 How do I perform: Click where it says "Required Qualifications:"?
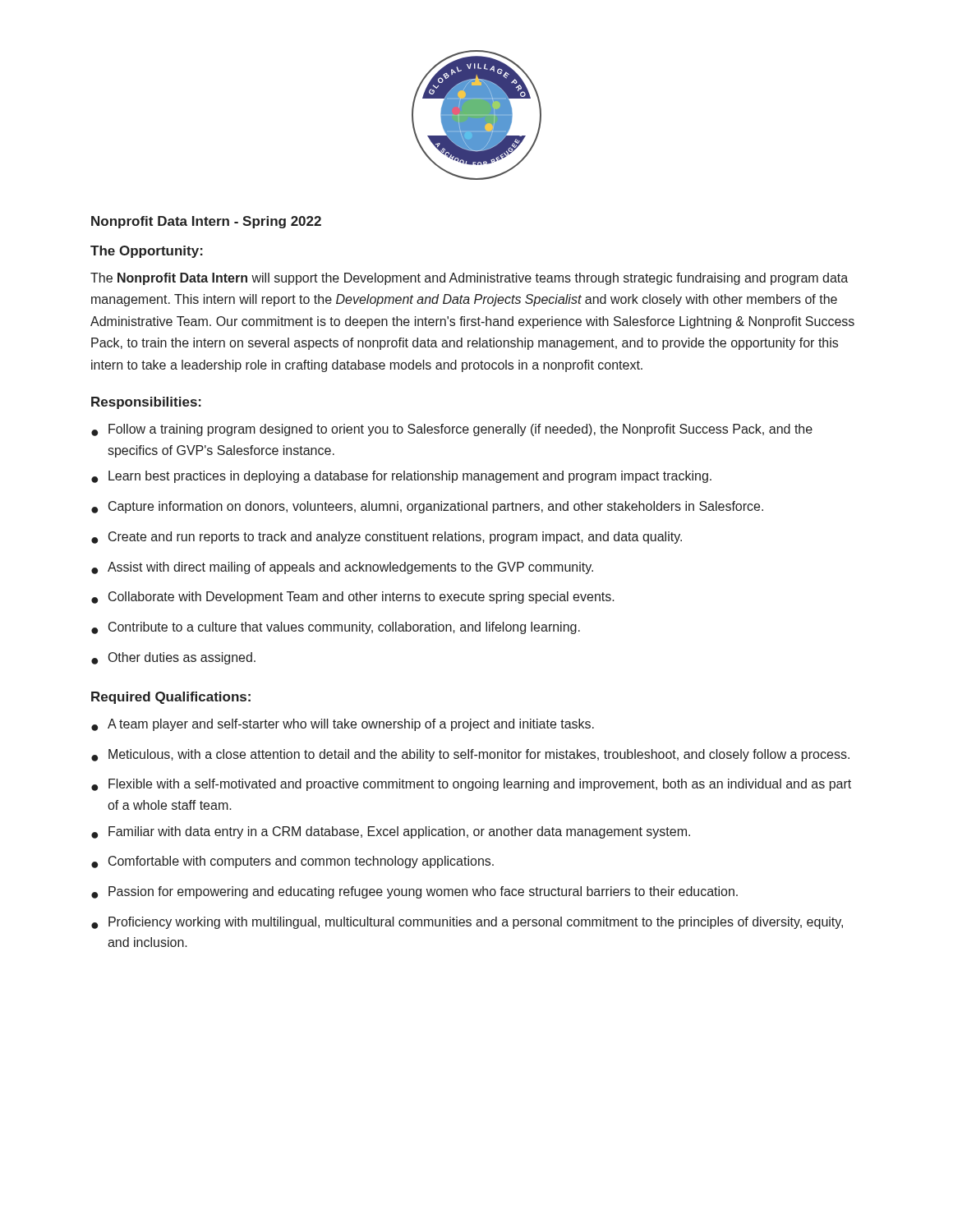(x=171, y=697)
